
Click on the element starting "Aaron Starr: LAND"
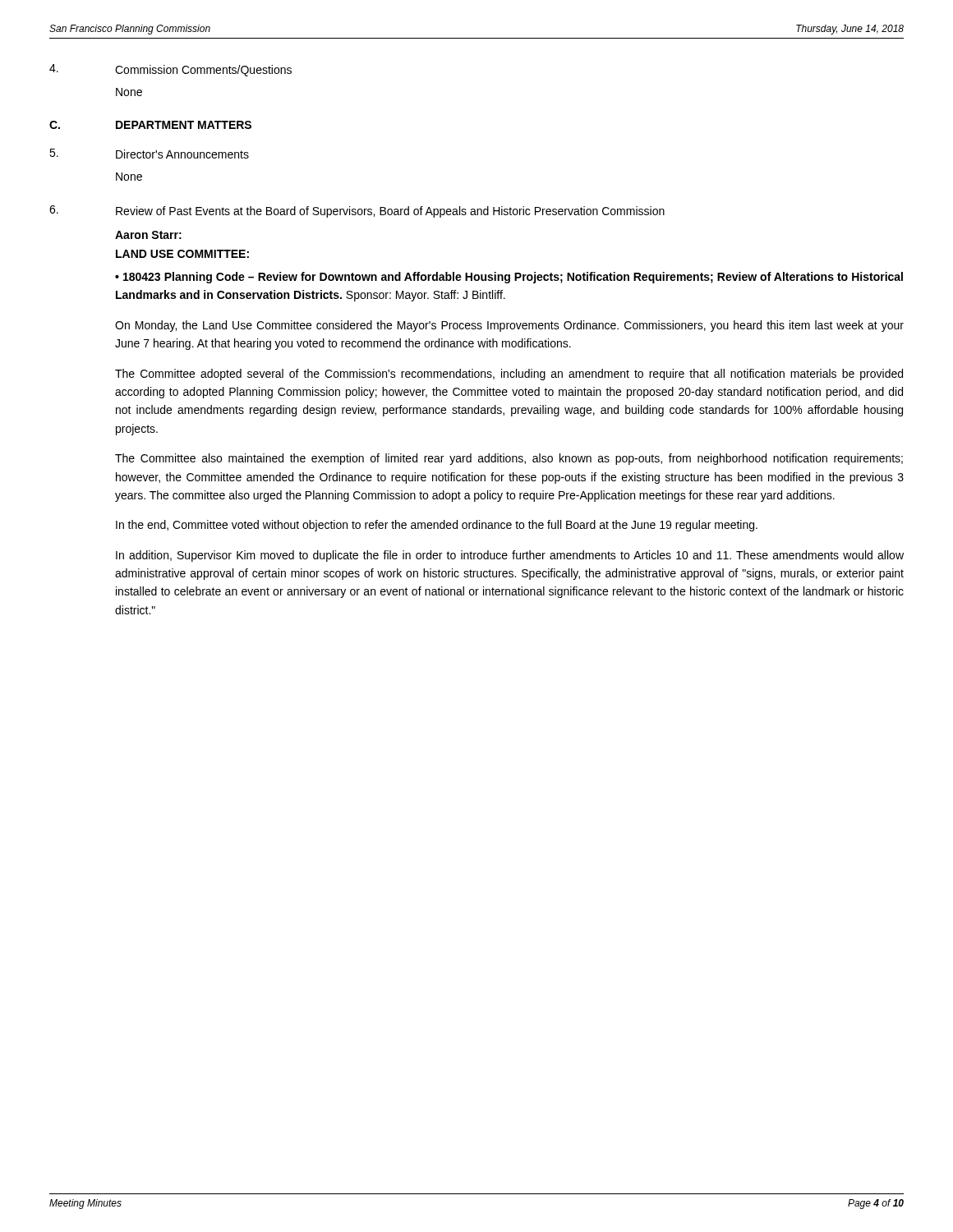[509, 266]
